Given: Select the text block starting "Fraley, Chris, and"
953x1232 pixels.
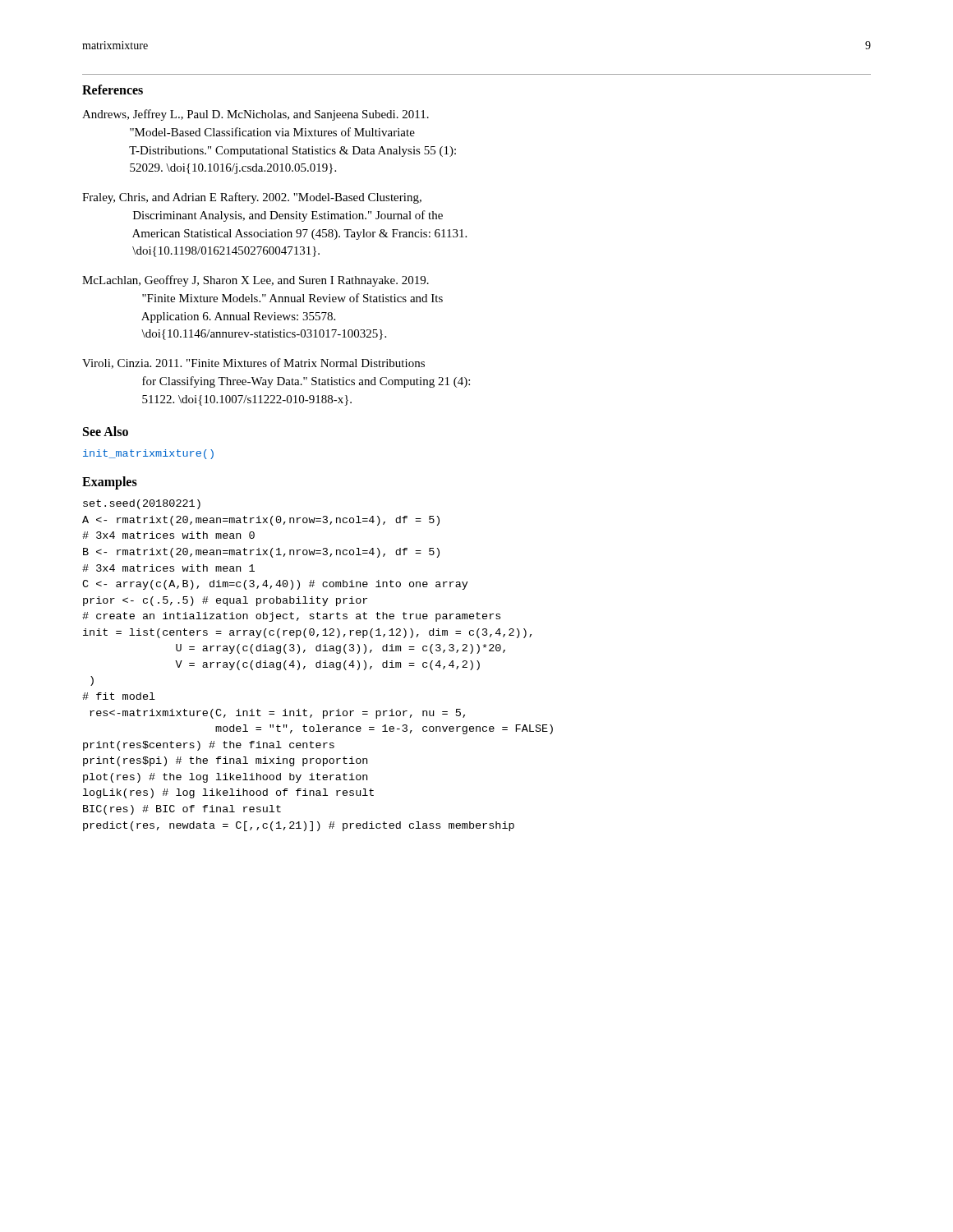Looking at the screenshot, I should (275, 224).
